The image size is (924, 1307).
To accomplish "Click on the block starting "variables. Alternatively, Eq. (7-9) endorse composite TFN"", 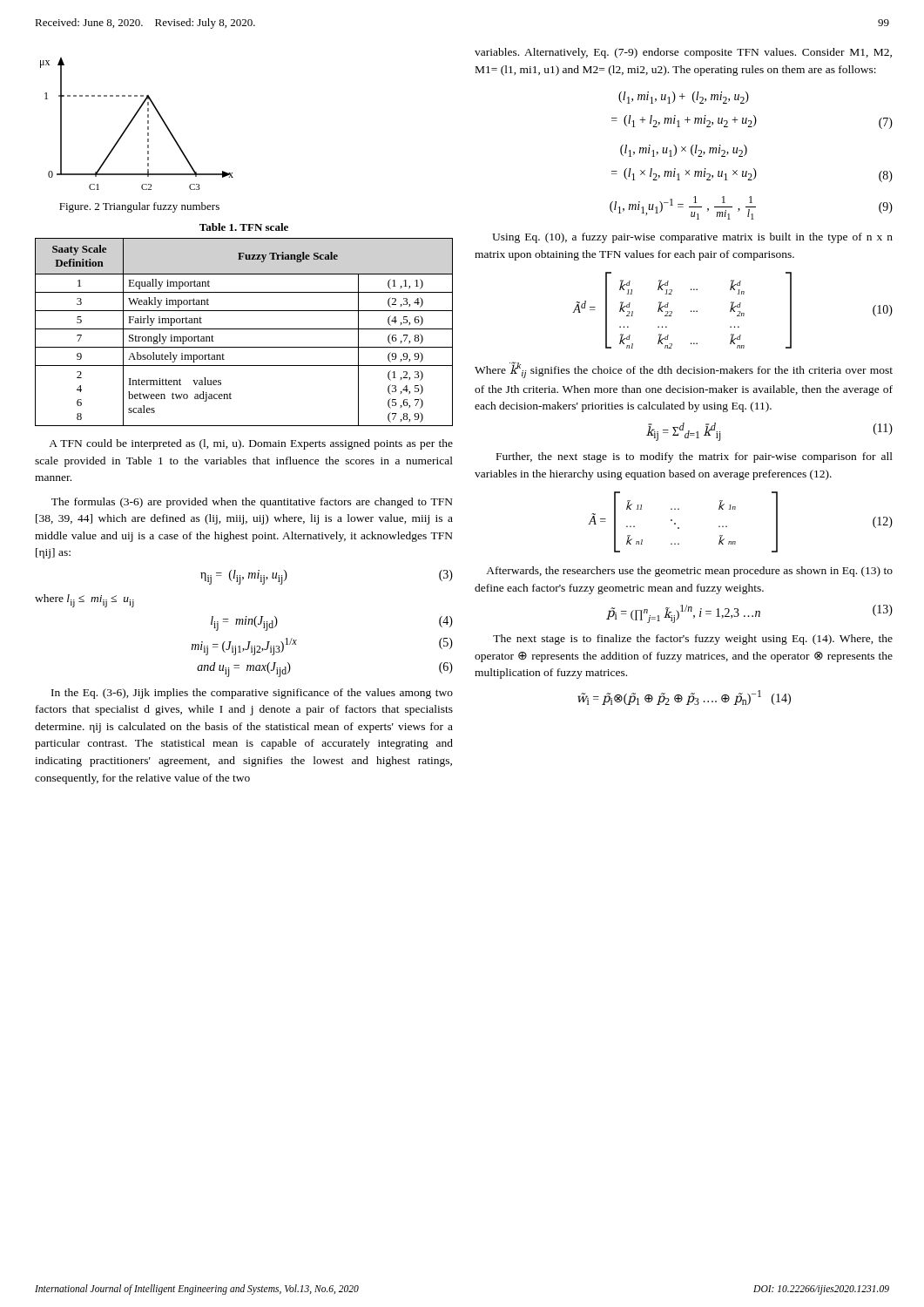I will click(x=684, y=60).
